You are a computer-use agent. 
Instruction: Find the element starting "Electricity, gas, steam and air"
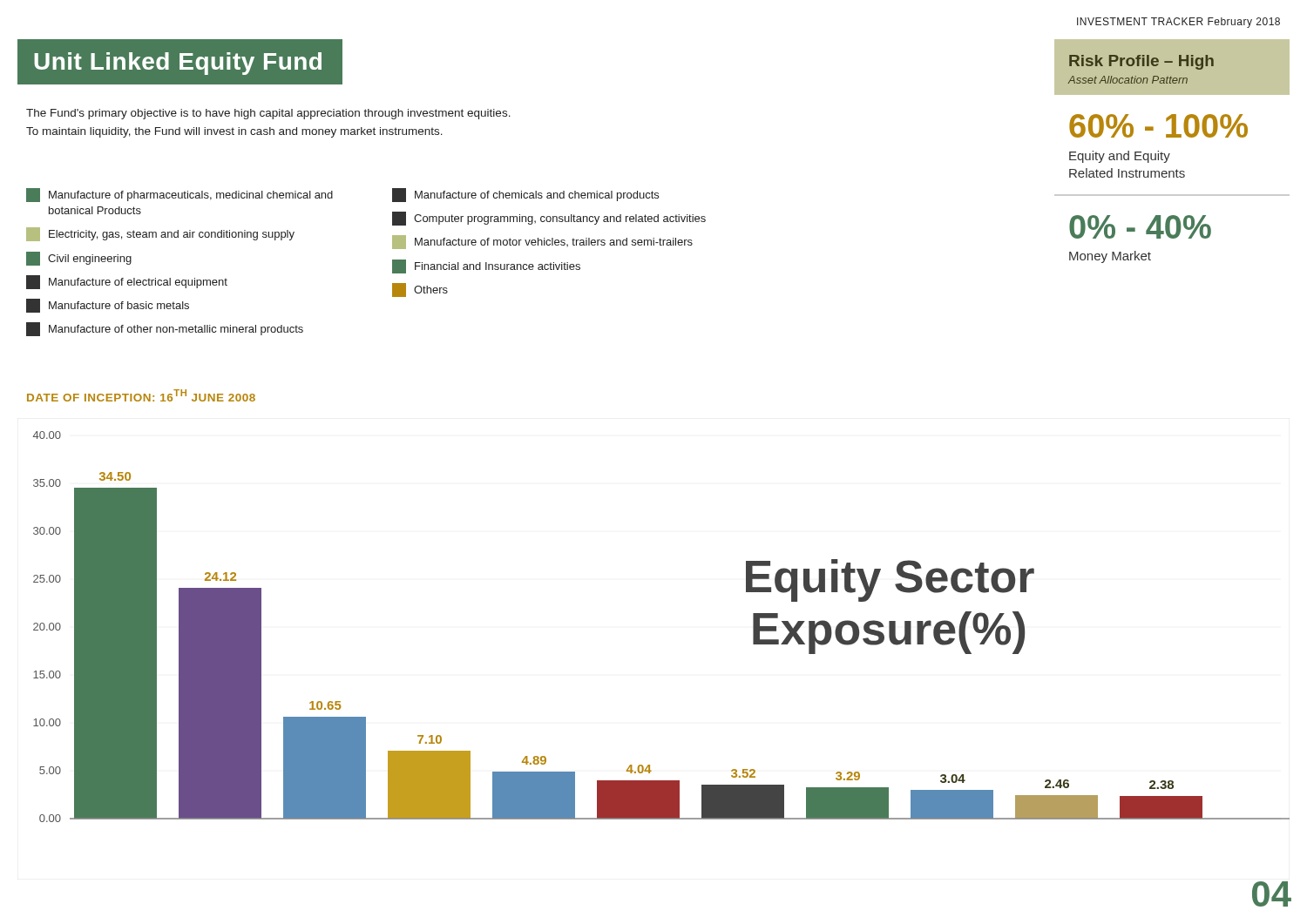(160, 235)
